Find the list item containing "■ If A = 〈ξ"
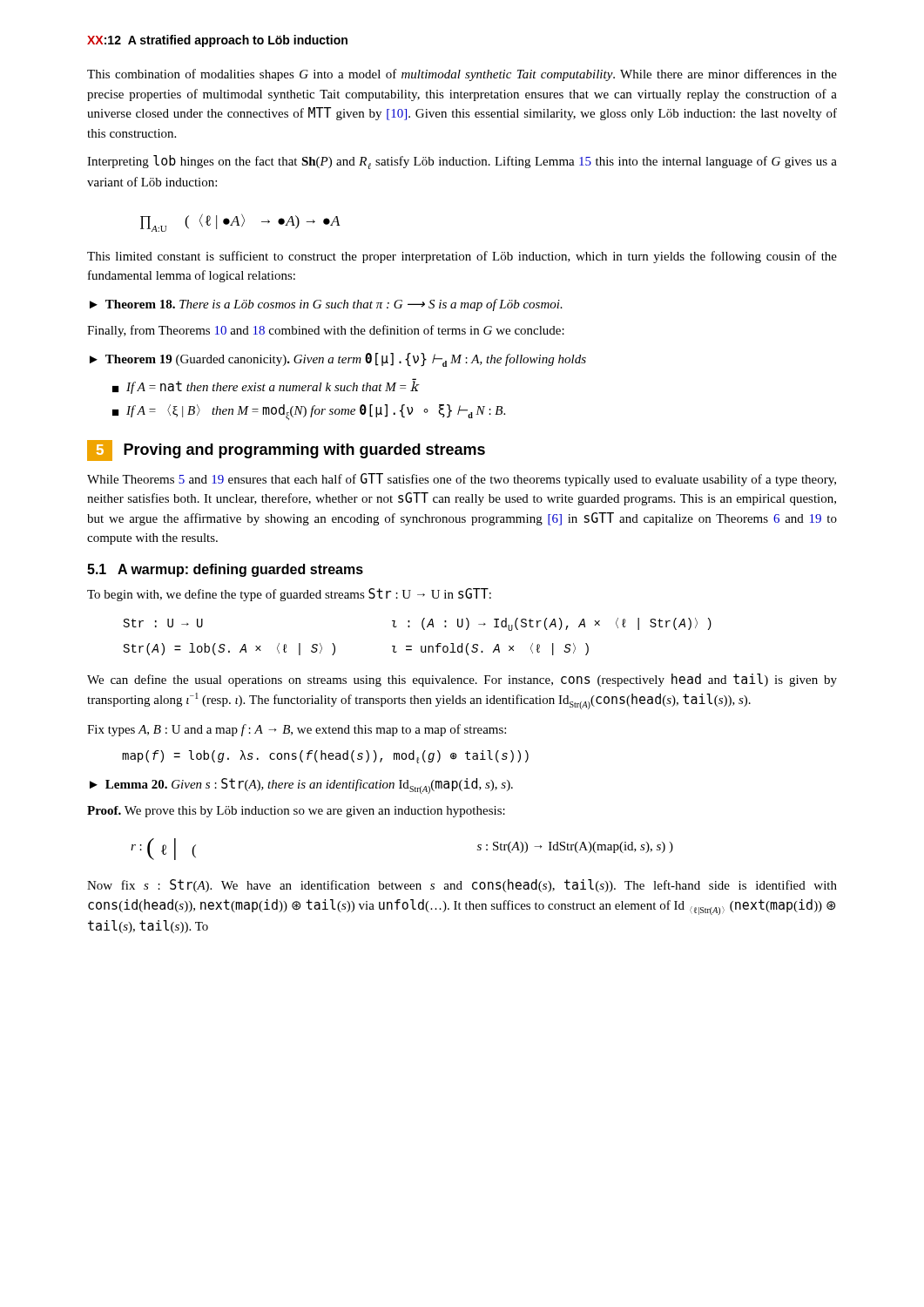This screenshot has height=1307, width=924. pos(309,412)
